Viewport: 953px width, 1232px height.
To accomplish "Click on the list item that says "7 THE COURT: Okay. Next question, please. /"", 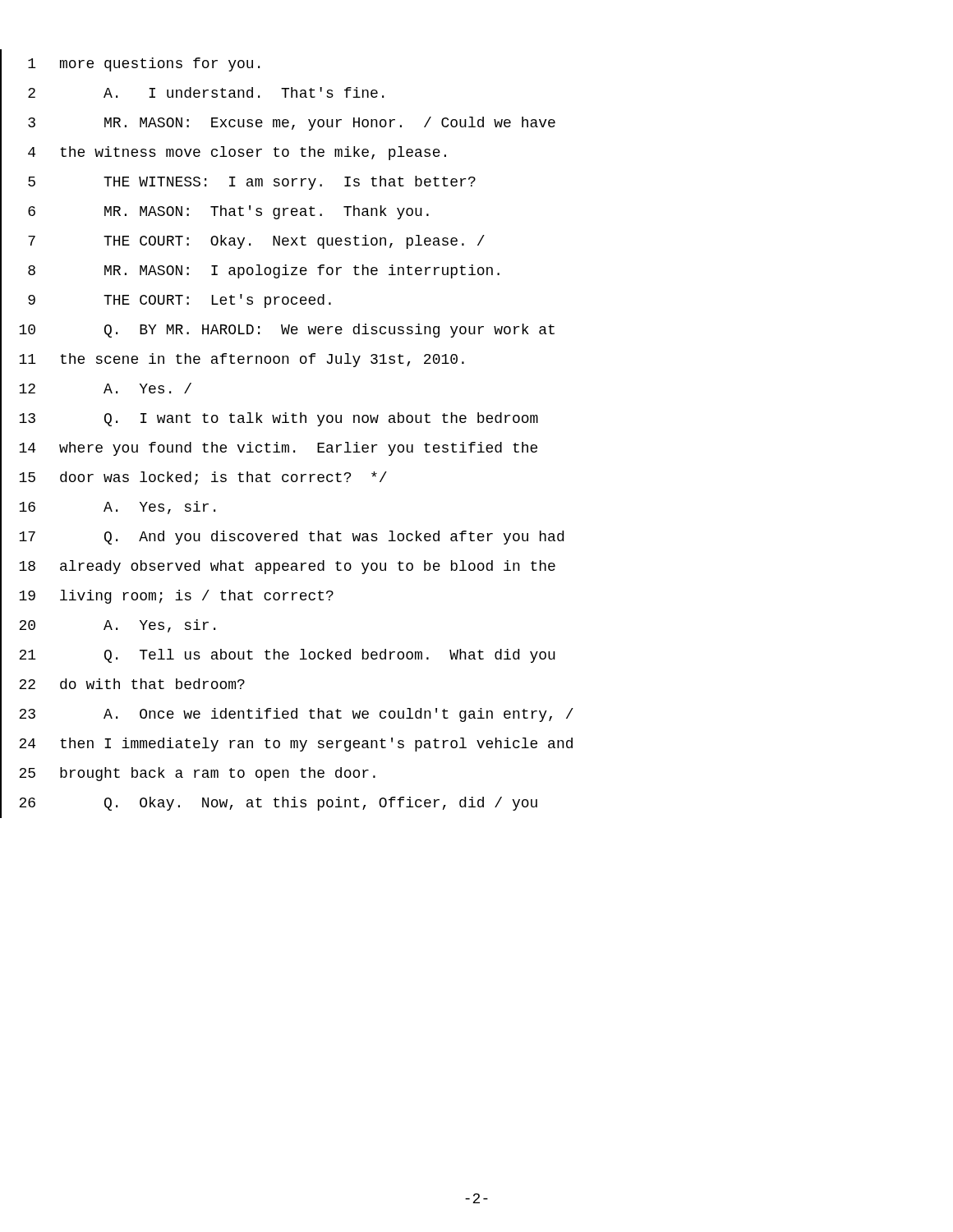I will click(x=477, y=241).
